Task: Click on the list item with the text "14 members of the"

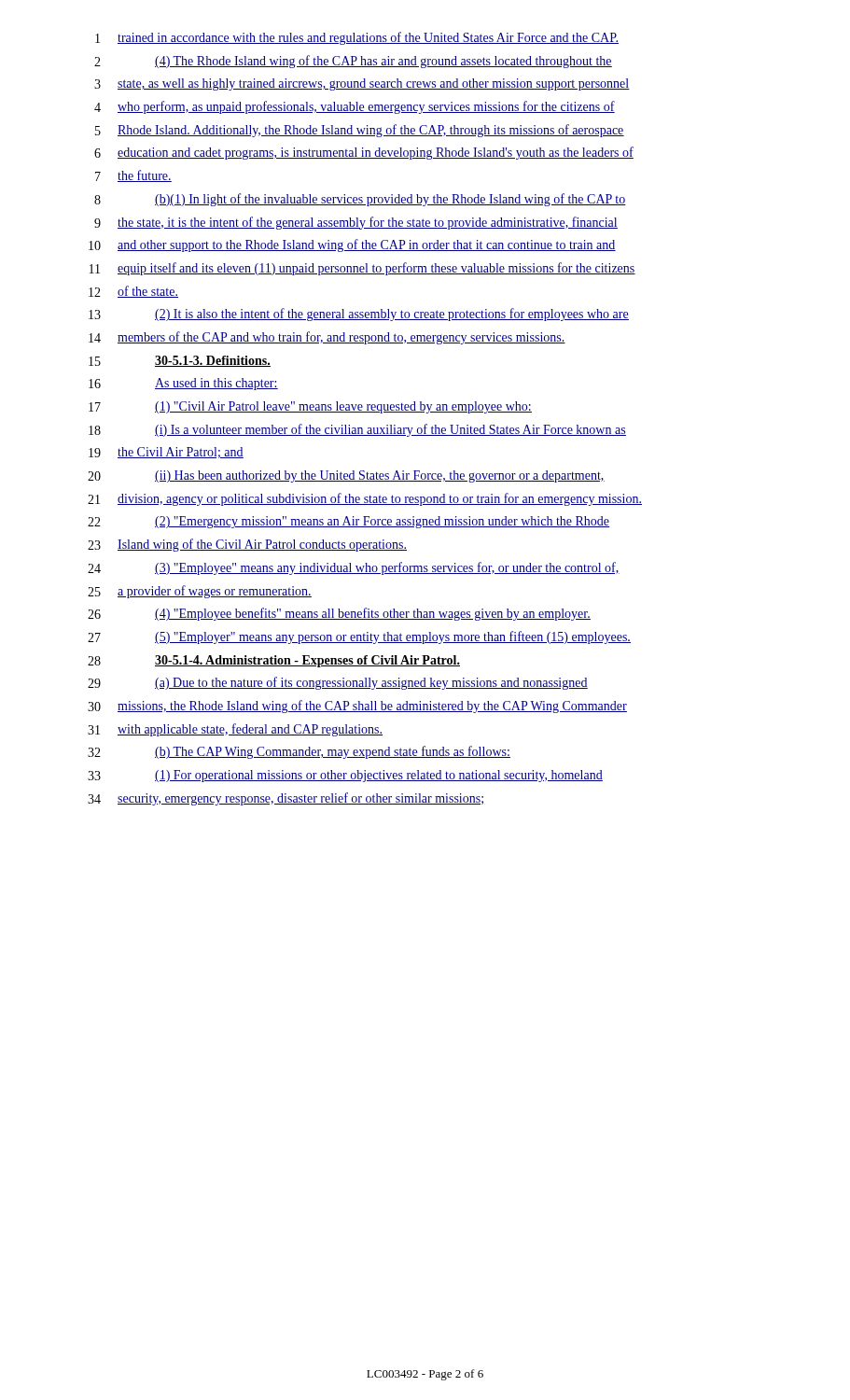Action: 425,338
